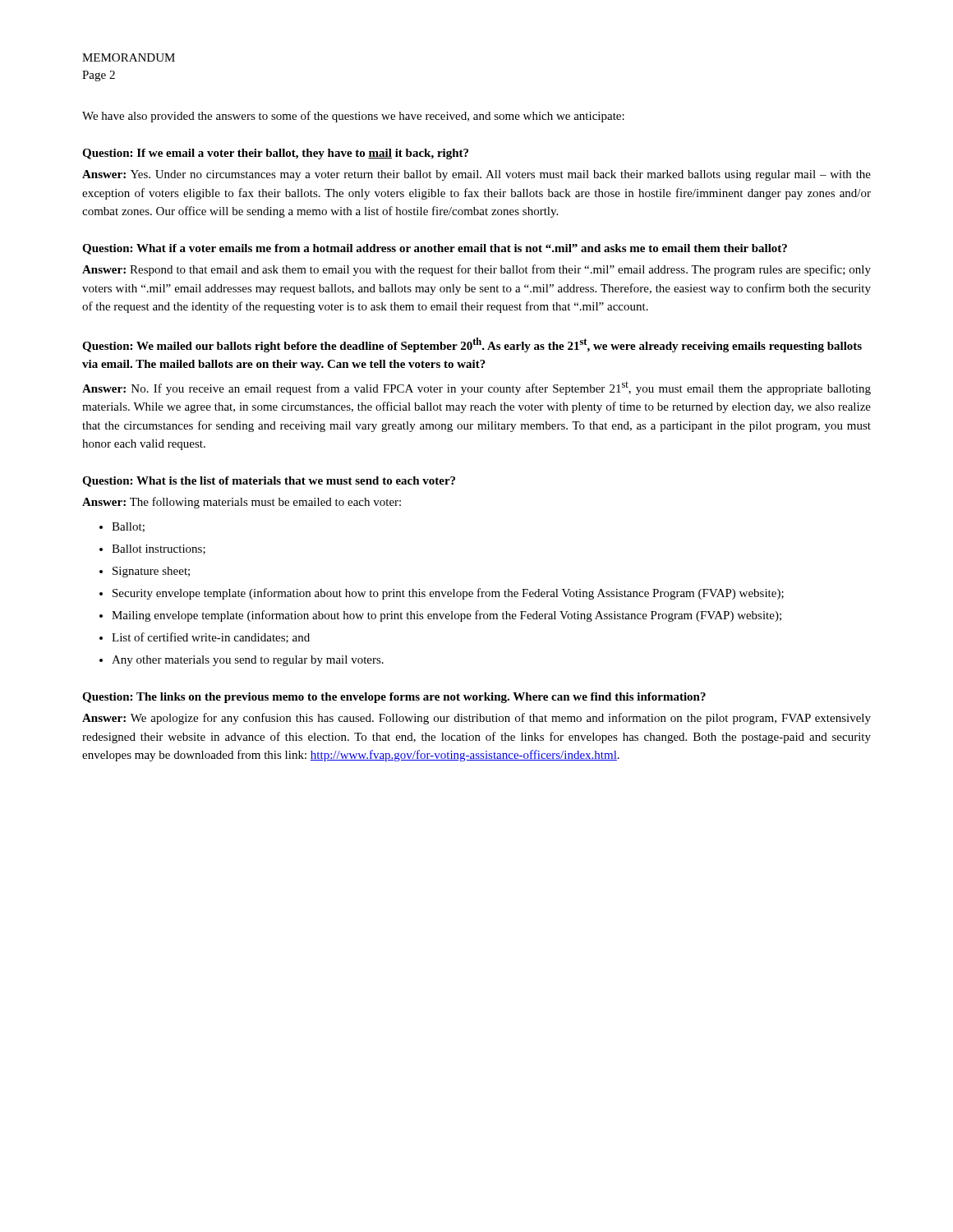Locate the section header with the text "Question: We mailed our ballots right before the"

pos(472,353)
